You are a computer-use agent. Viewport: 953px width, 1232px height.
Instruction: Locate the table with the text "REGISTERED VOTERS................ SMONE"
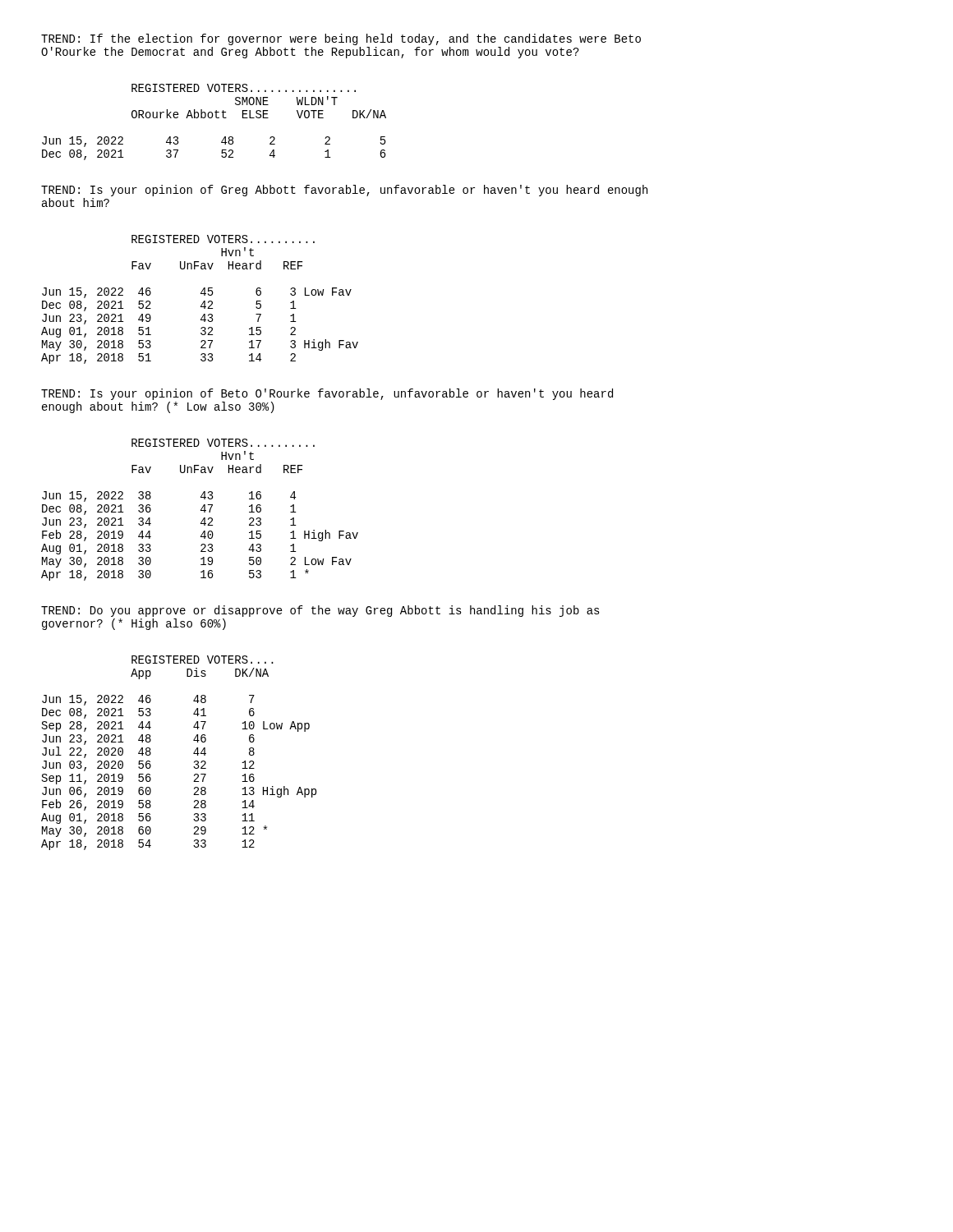(x=476, y=122)
